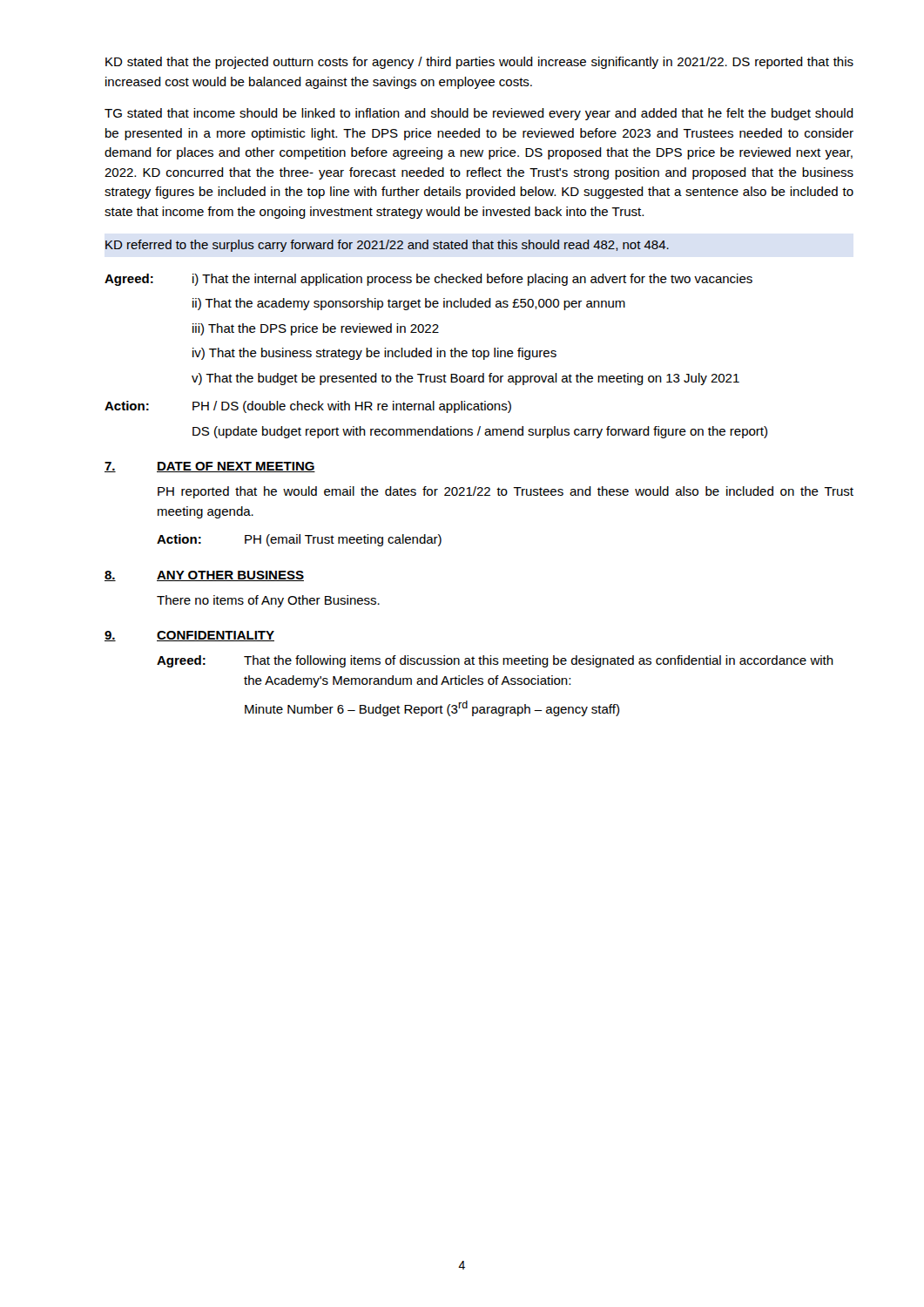
Task: Select the block starting "Action: PH /"
Action: (x=479, y=406)
